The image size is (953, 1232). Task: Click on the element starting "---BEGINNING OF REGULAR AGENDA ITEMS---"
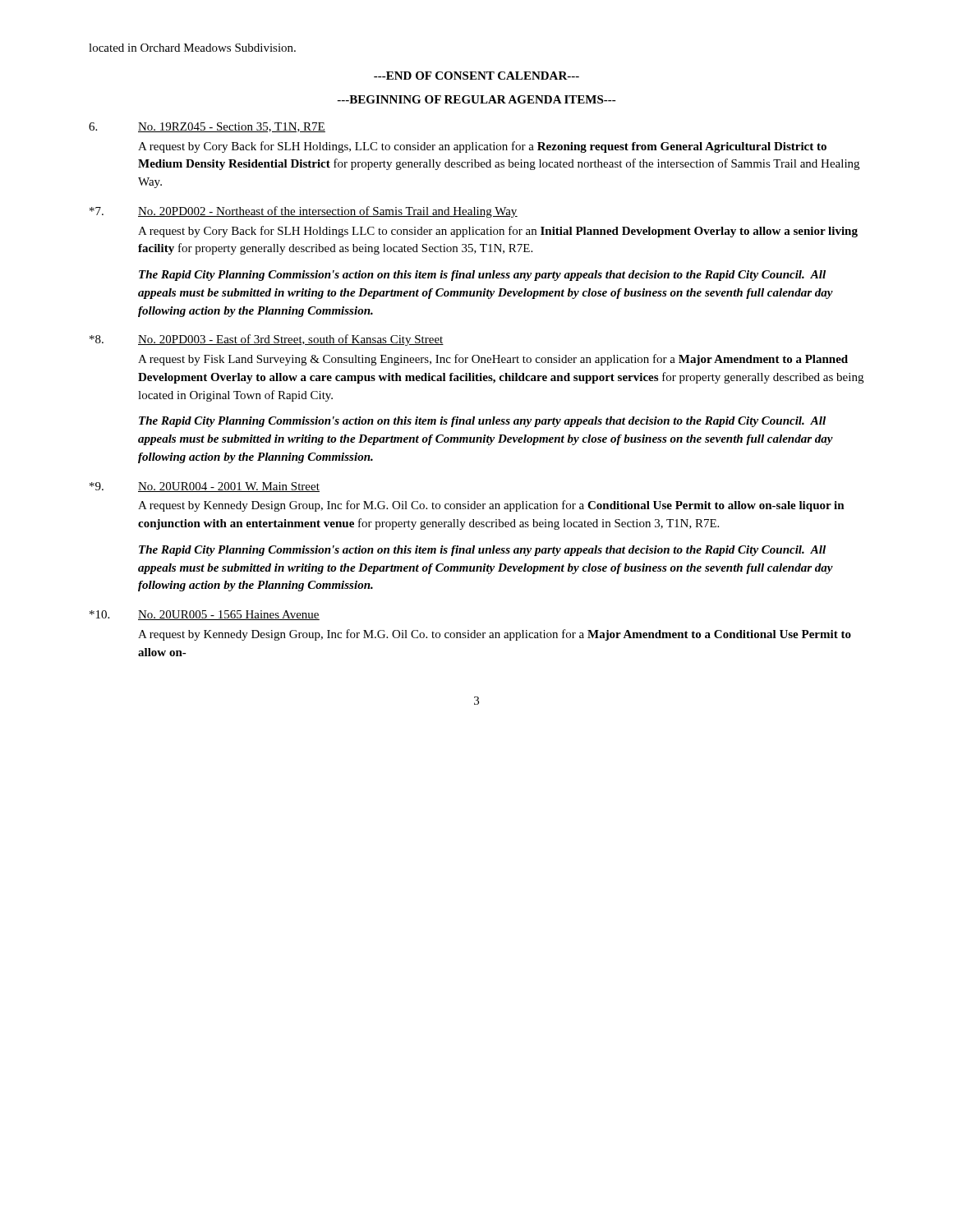pos(476,99)
